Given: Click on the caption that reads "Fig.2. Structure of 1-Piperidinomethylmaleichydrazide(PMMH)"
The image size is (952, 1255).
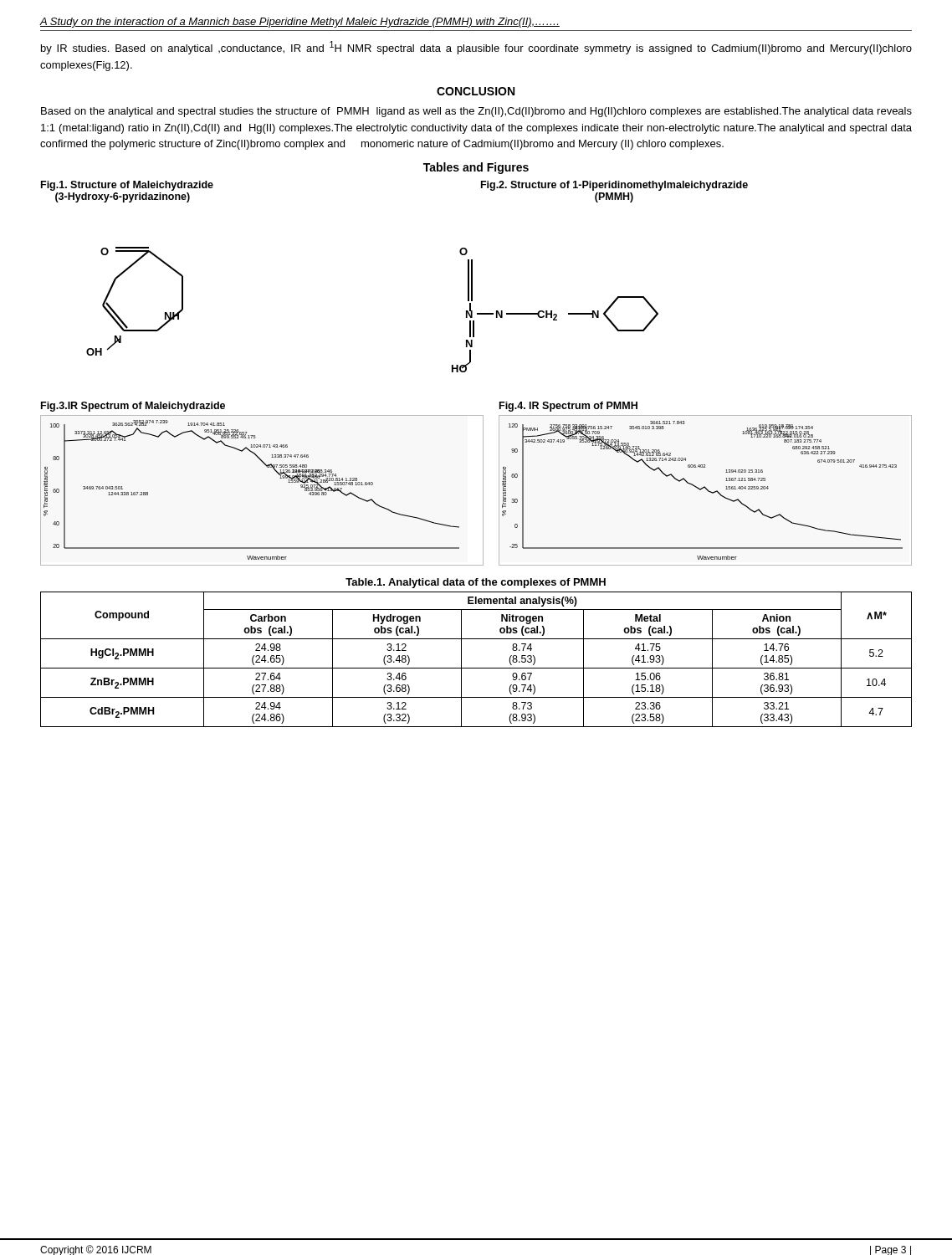Looking at the screenshot, I should [614, 191].
